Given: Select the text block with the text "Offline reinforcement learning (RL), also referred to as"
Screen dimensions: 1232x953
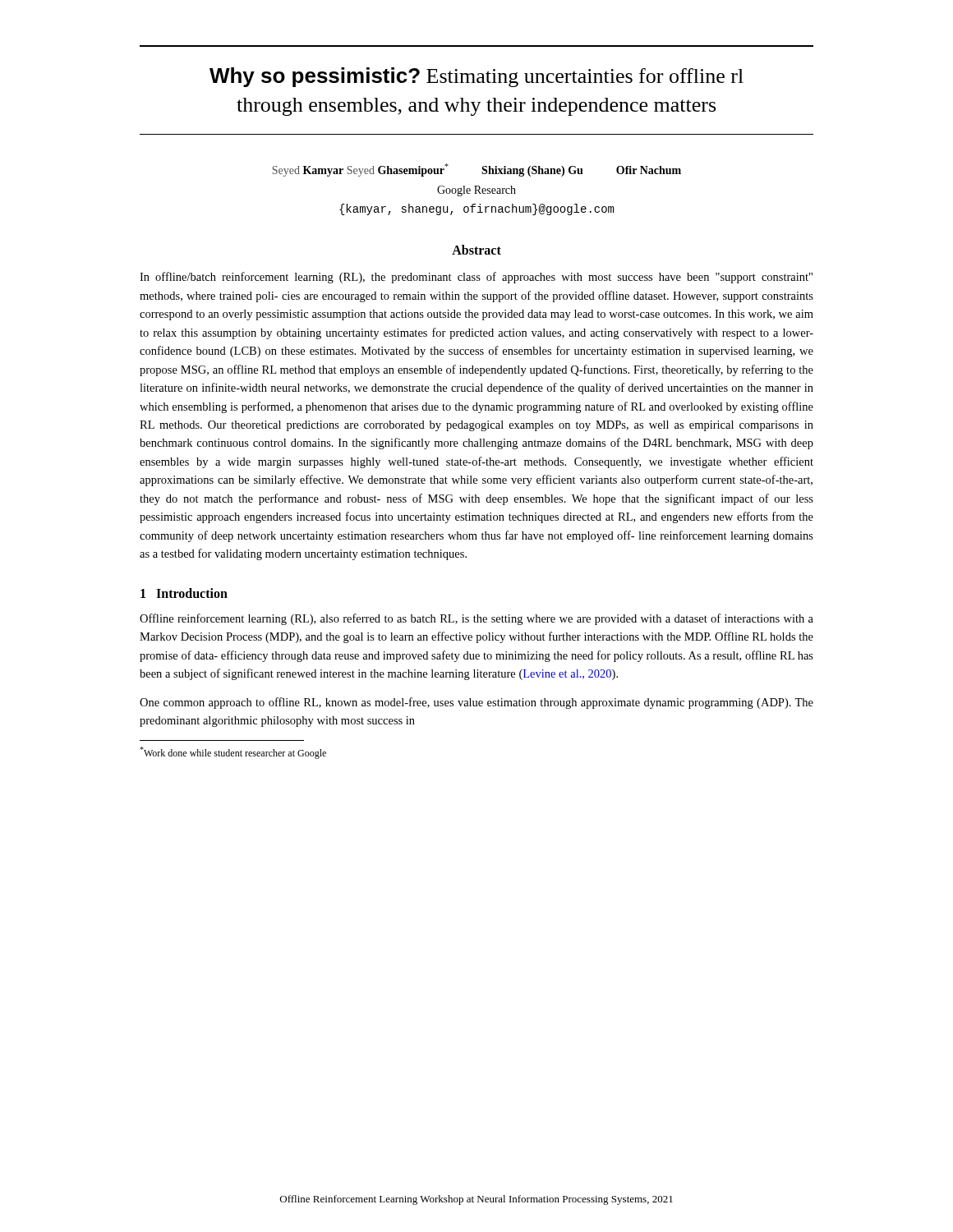Looking at the screenshot, I should point(476,646).
